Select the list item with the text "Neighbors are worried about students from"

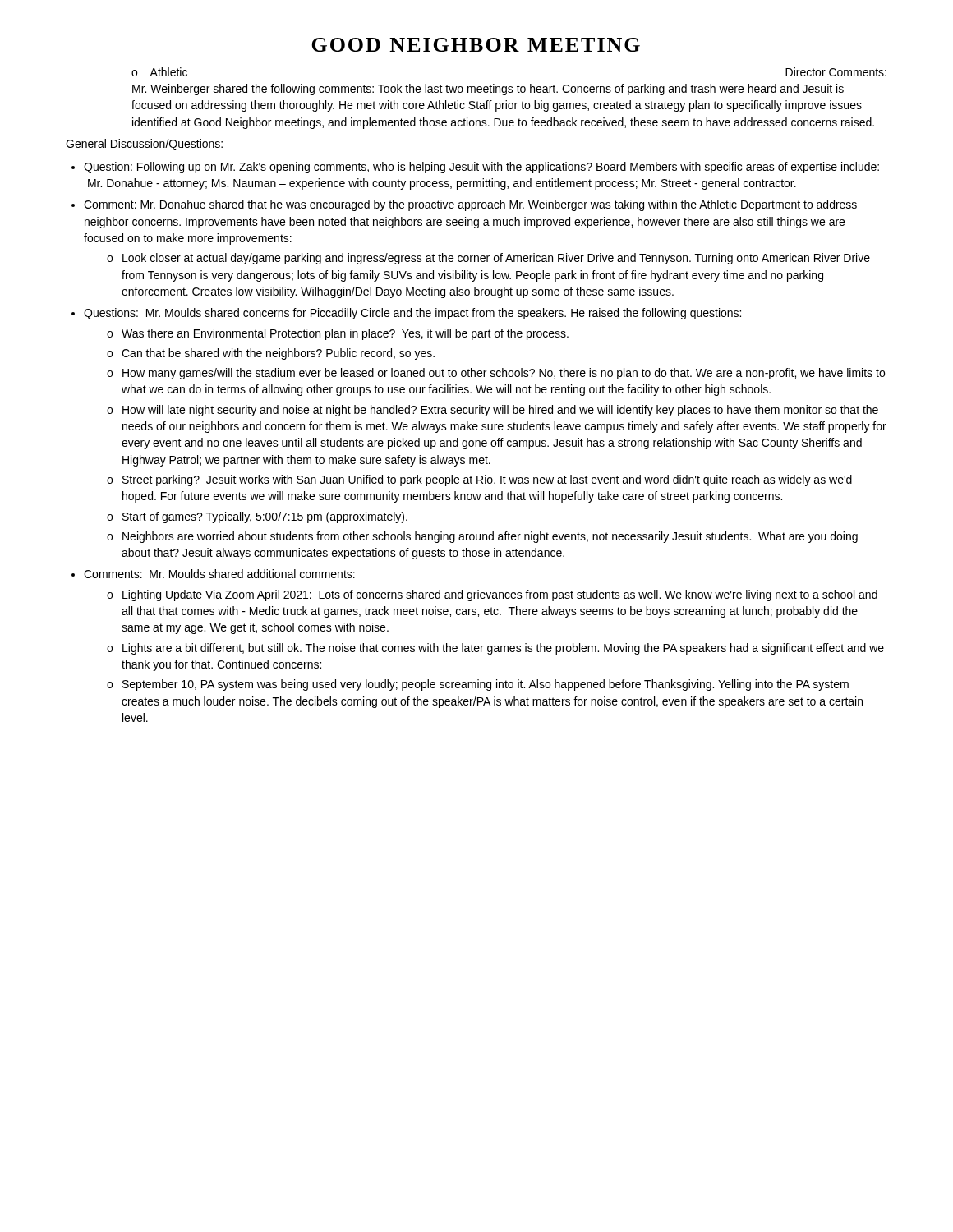pos(490,545)
